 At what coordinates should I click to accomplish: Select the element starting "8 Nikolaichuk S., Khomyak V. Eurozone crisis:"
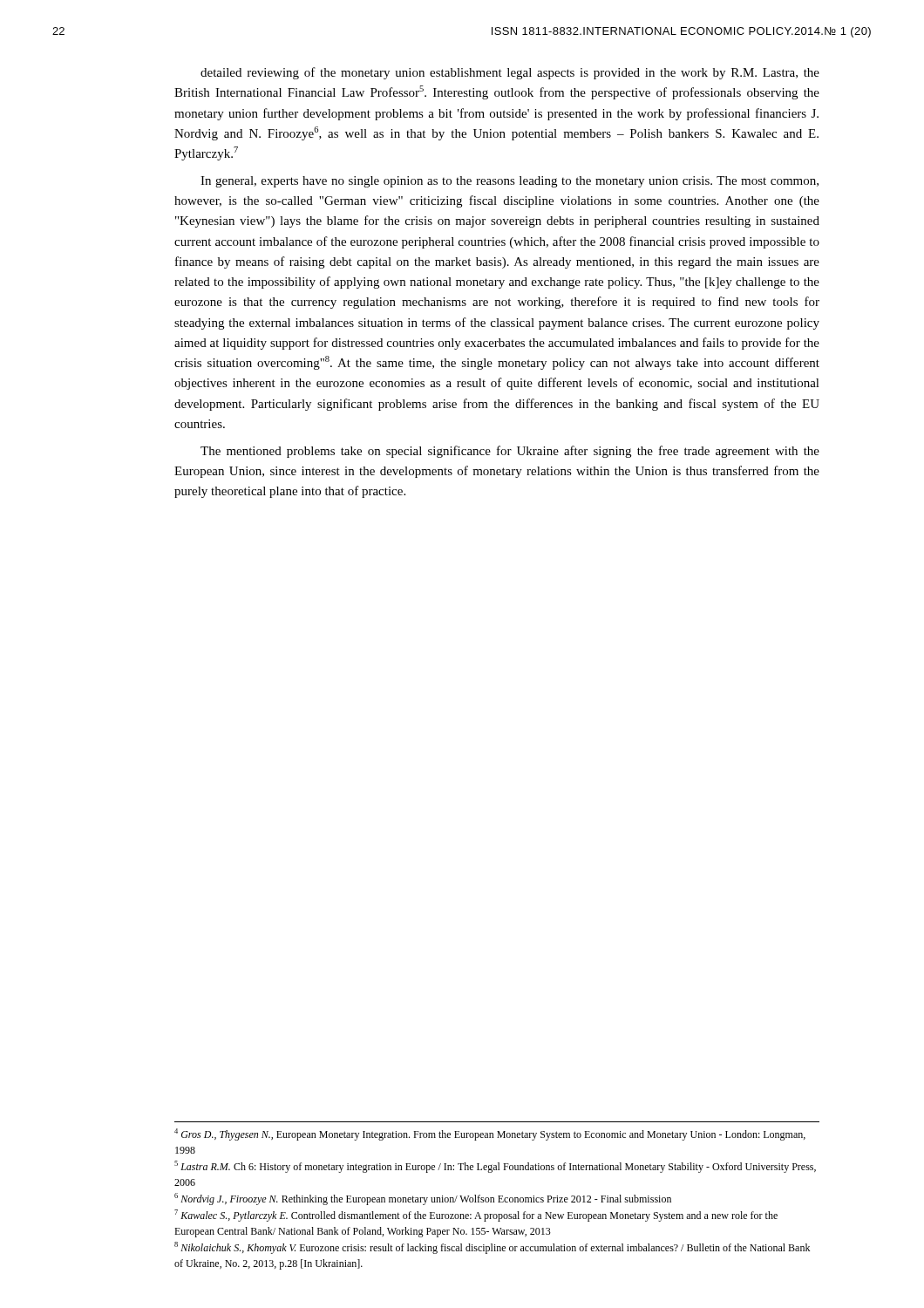tap(497, 1256)
